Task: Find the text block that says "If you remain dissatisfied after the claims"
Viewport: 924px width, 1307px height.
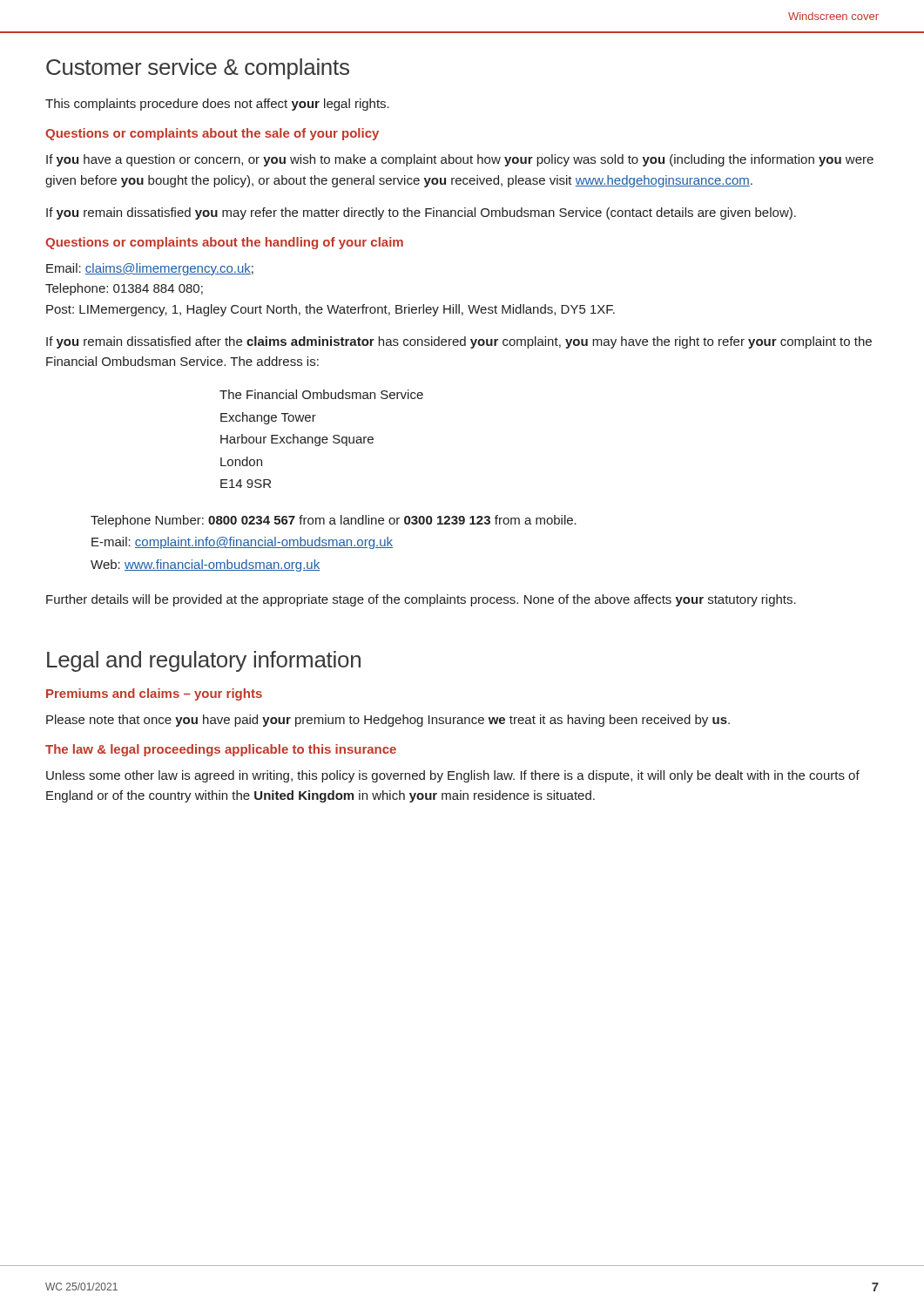Action: [x=459, y=351]
